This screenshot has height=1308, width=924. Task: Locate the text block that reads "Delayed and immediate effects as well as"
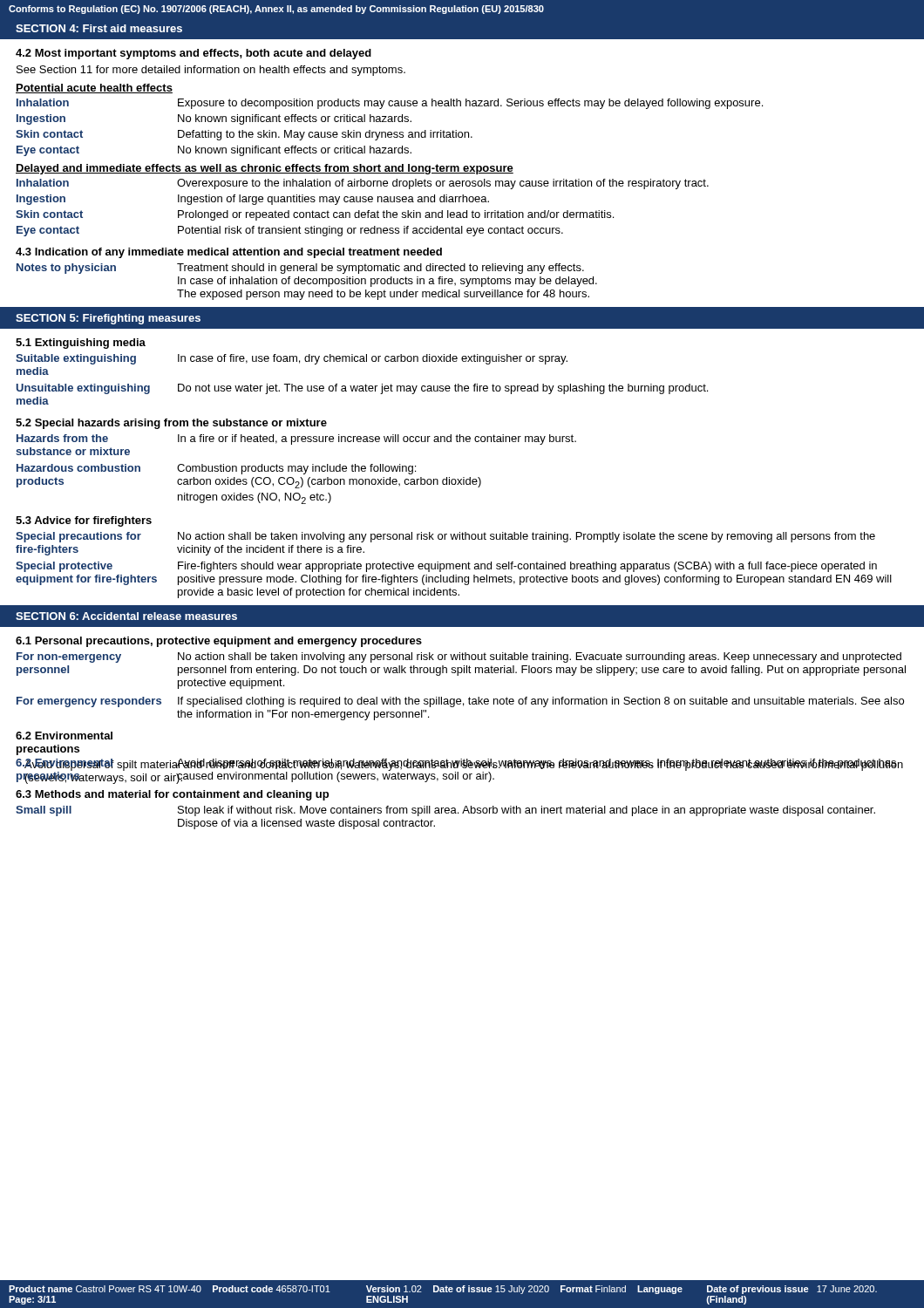tap(264, 168)
